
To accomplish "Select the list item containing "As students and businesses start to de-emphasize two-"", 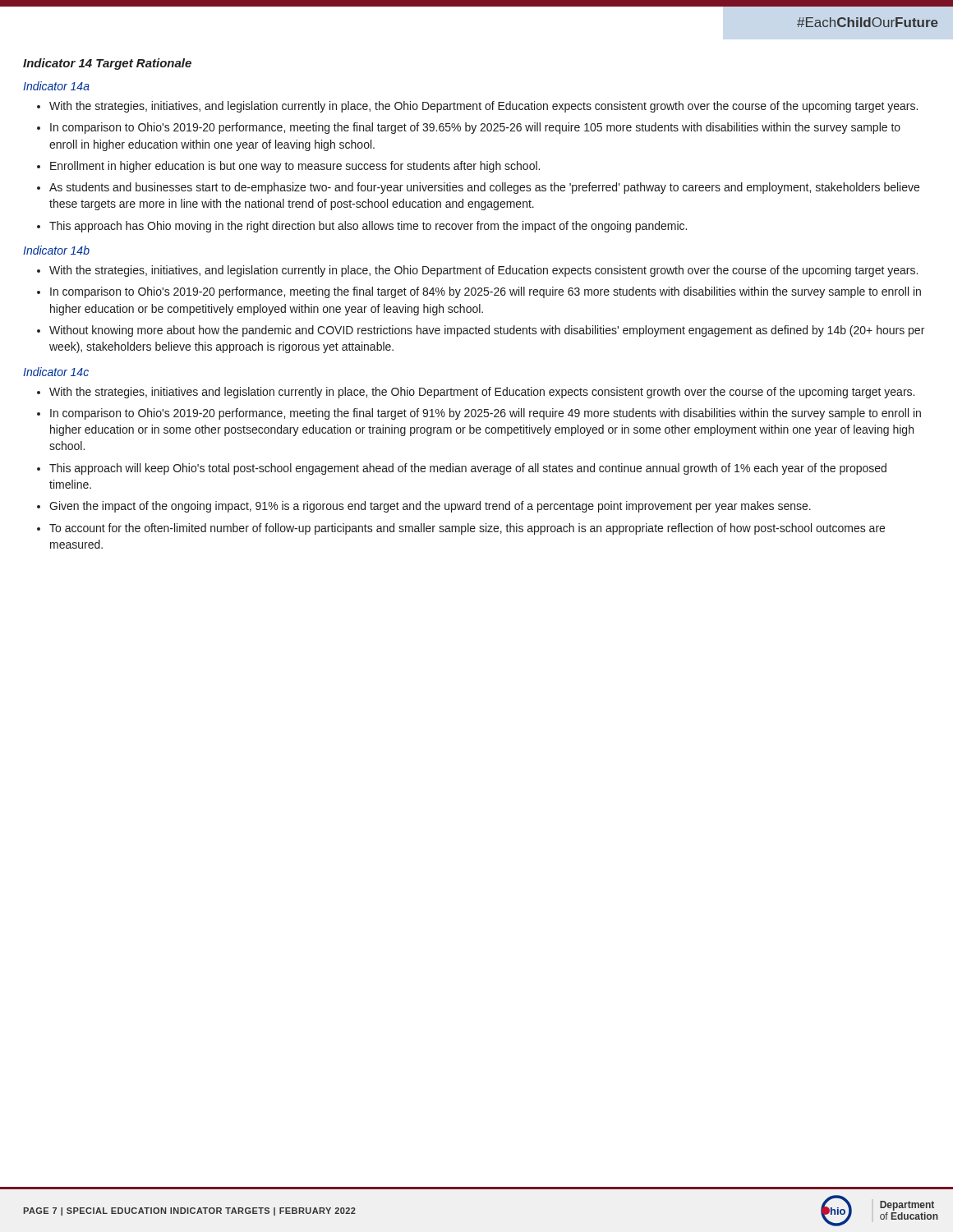I will tap(476, 196).
